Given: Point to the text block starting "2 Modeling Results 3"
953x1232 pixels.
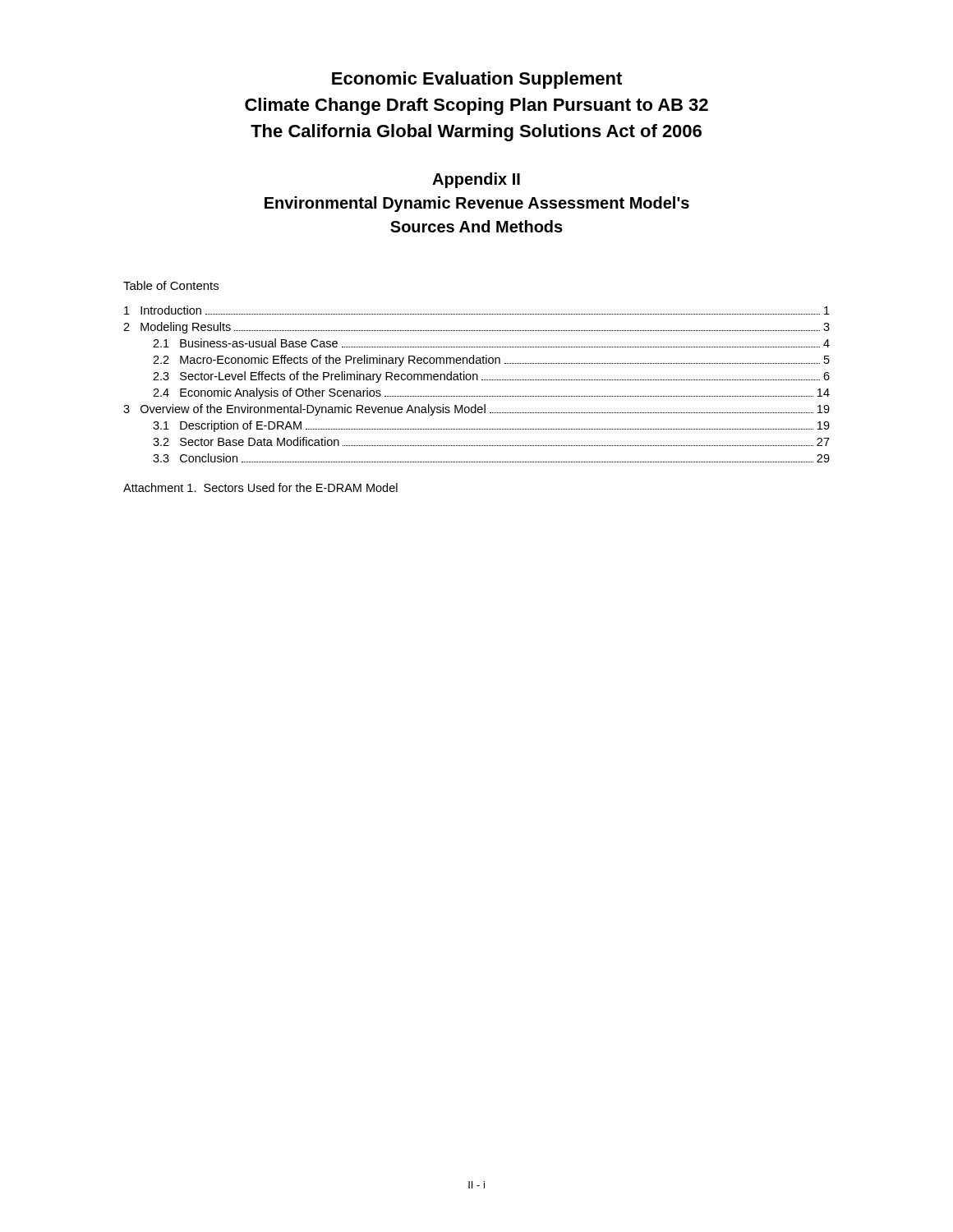Looking at the screenshot, I should (x=476, y=327).
